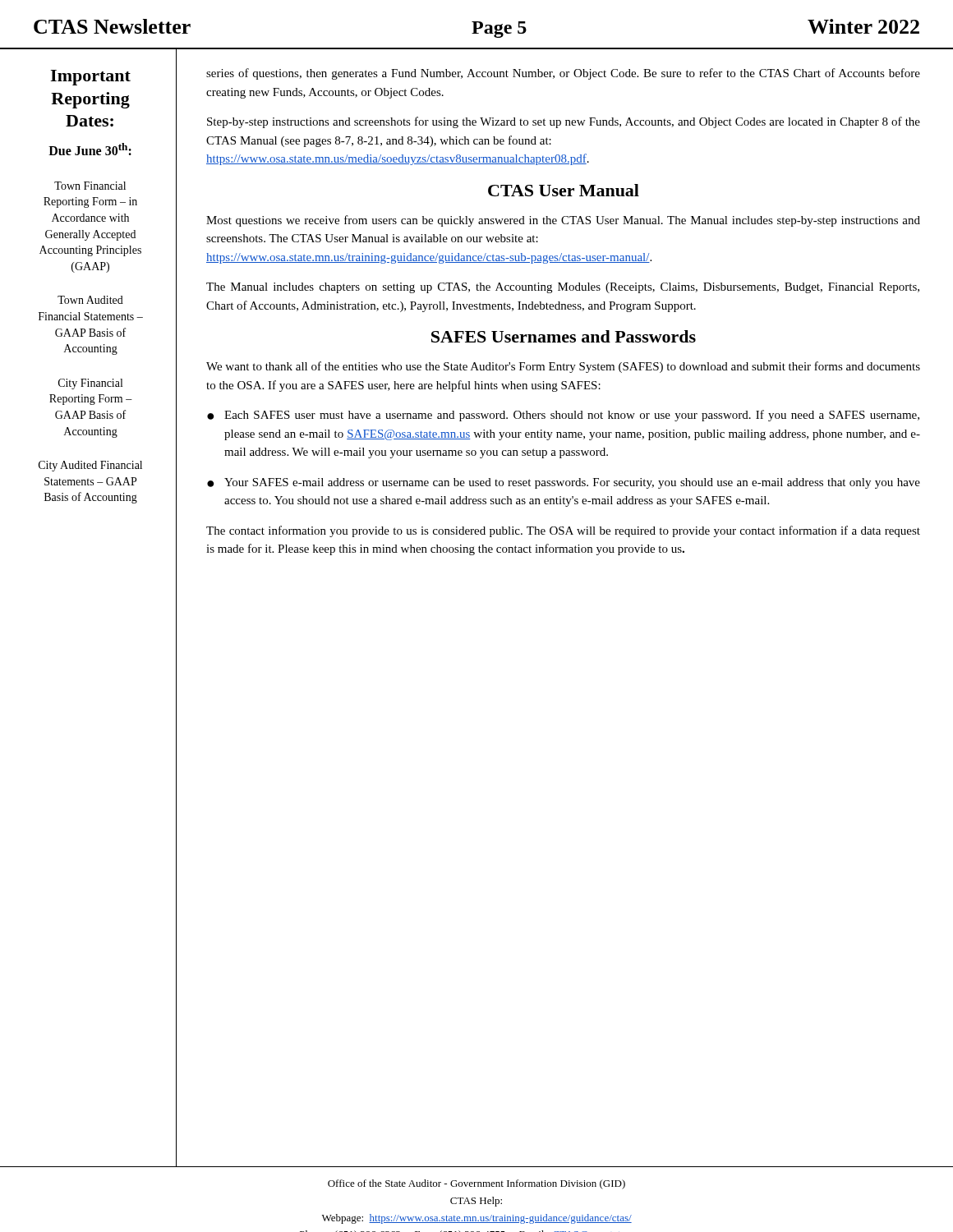Image resolution: width=953 pixels, height=1232 pixels.
Task: Click on the text starting "SAFES Usernames and Passwords"
Action: [x=563, y=336]
